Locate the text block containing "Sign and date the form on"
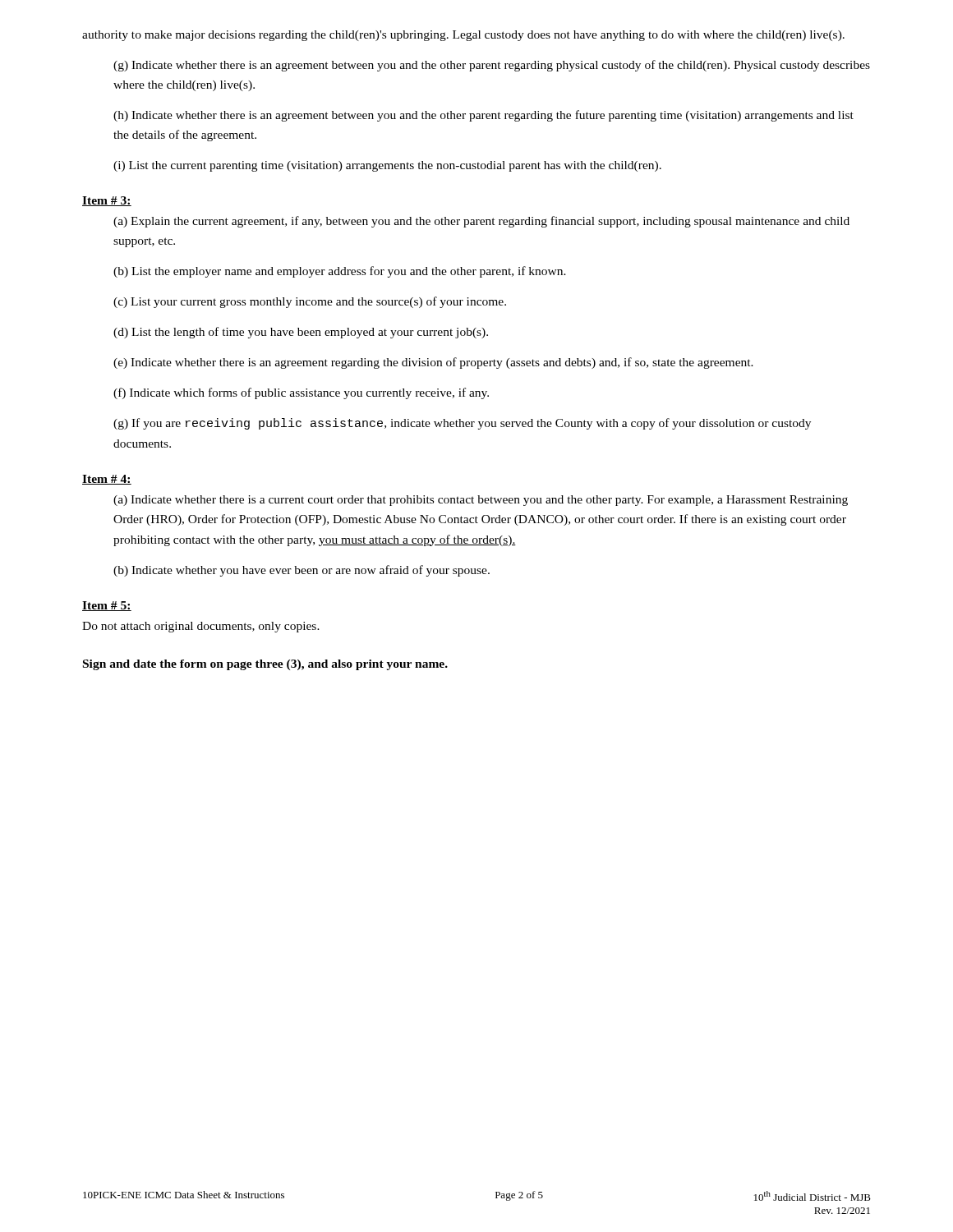The height and width of the screenshot is (1232, 953). click(x=265, y=663)
